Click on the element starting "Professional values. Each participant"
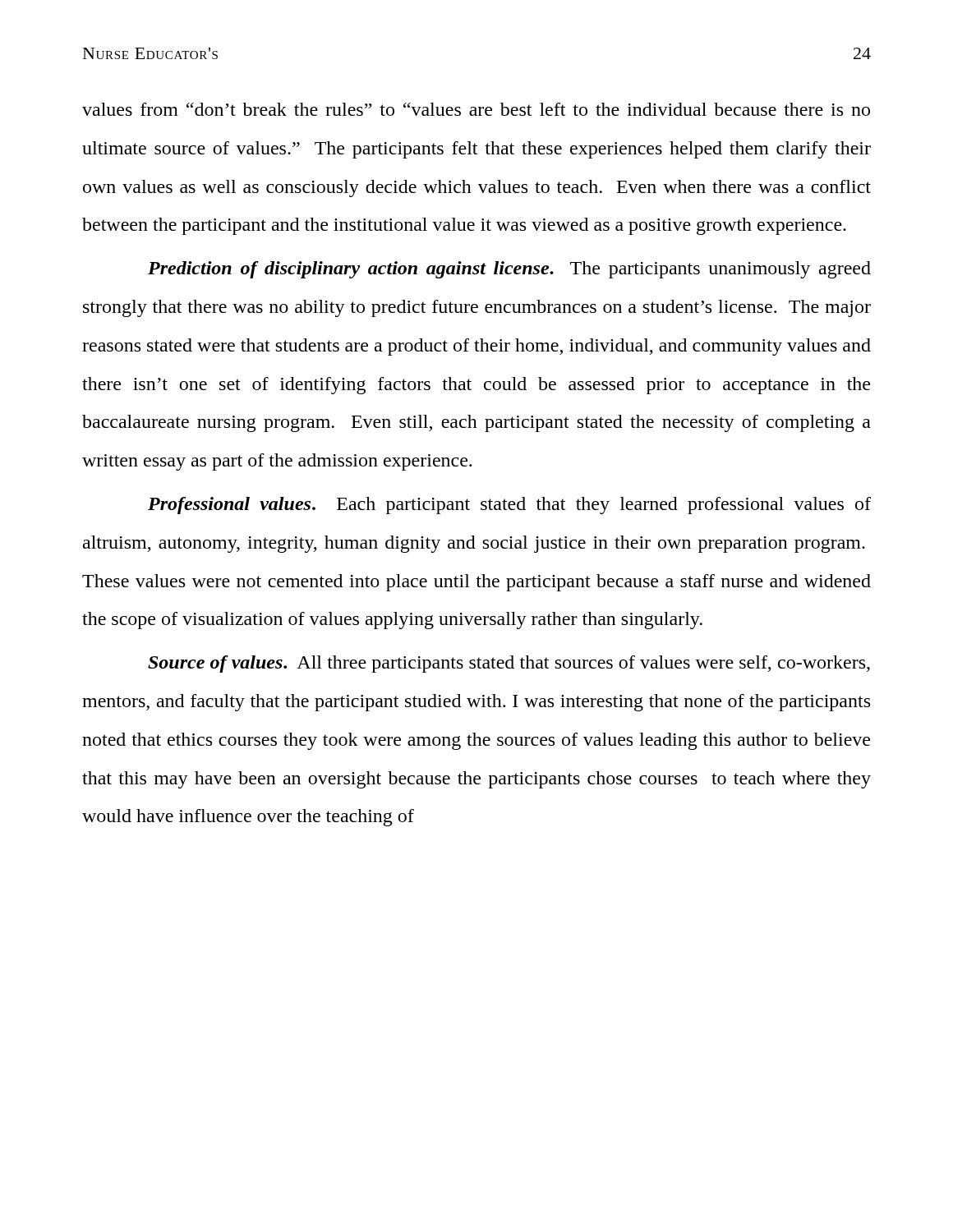 pyautogui.click(x=509, y=506)
